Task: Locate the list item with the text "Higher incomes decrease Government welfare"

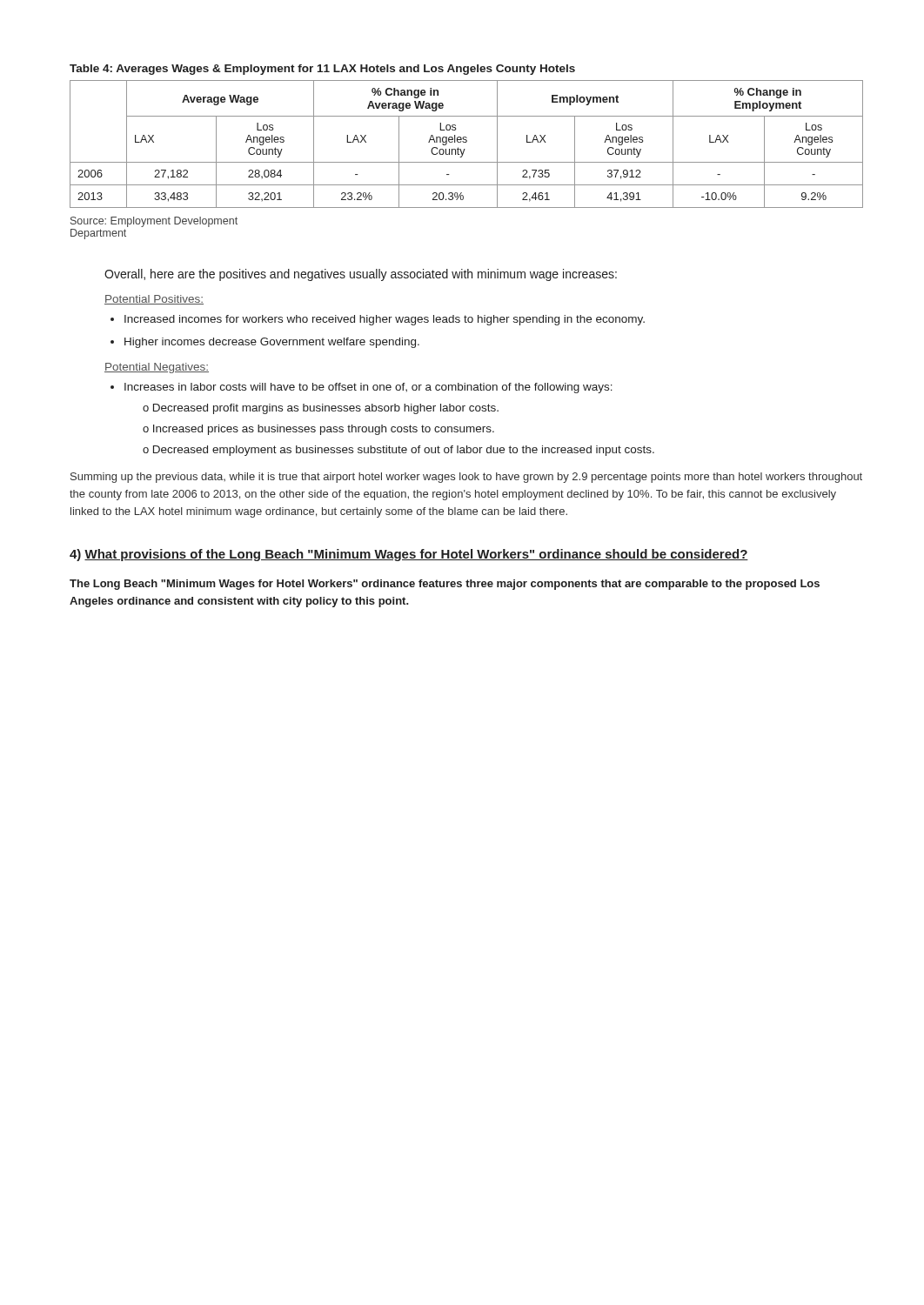Action: click(272, 342)
